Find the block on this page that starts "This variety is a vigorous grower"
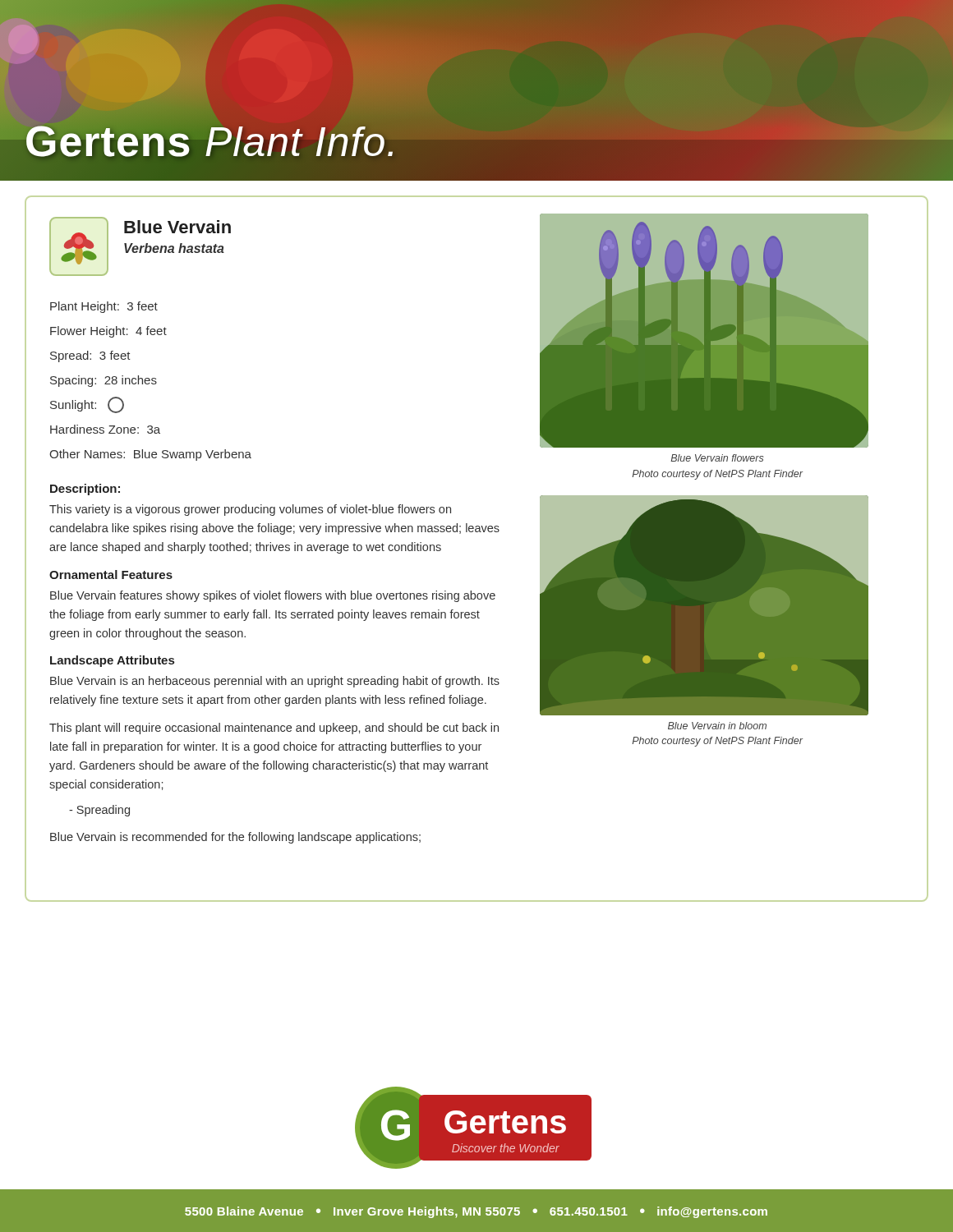The height and width of the screenshot is (1232, 953). 274,528
